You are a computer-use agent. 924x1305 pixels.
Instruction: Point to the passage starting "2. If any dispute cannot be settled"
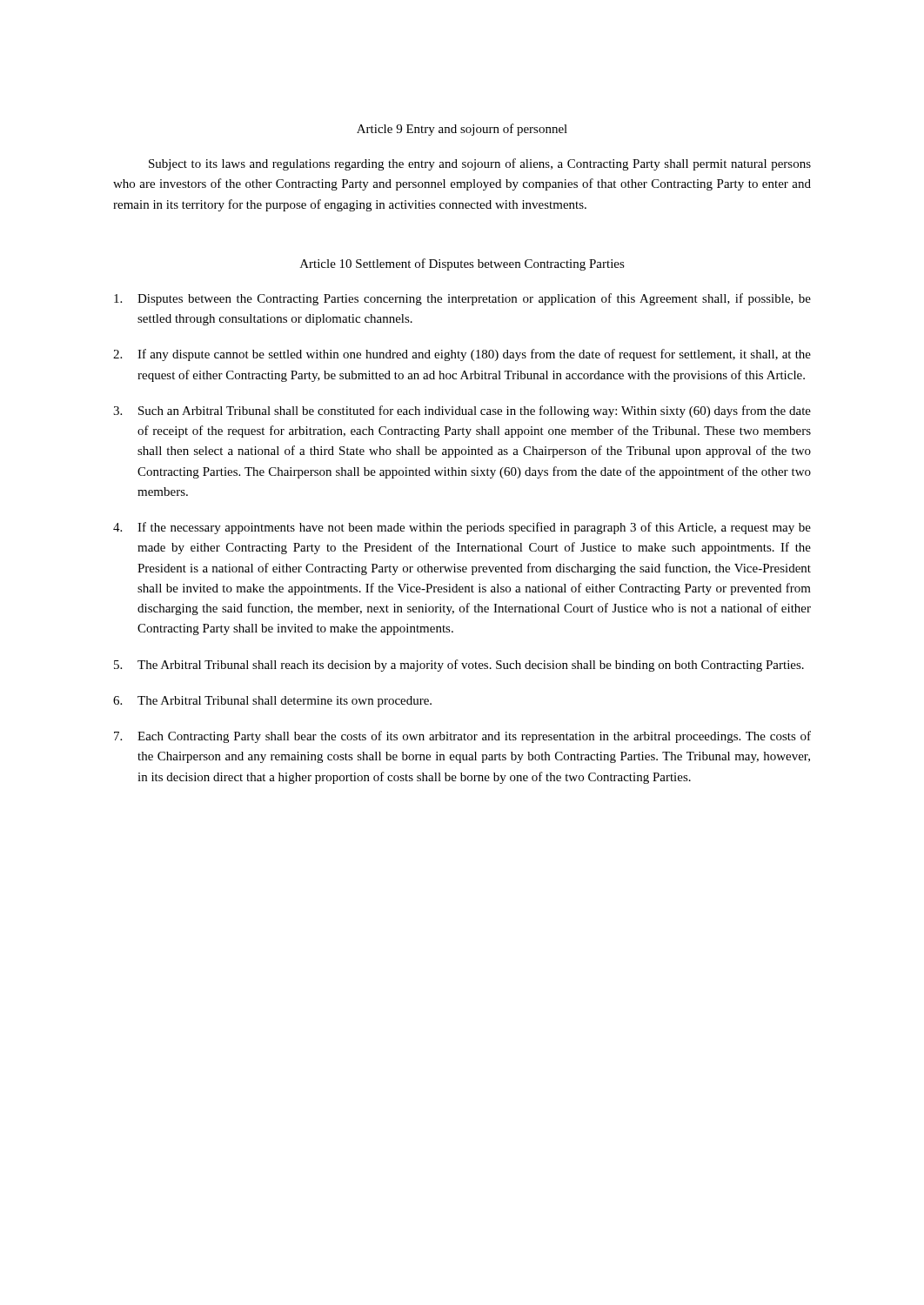pos(462,365)
